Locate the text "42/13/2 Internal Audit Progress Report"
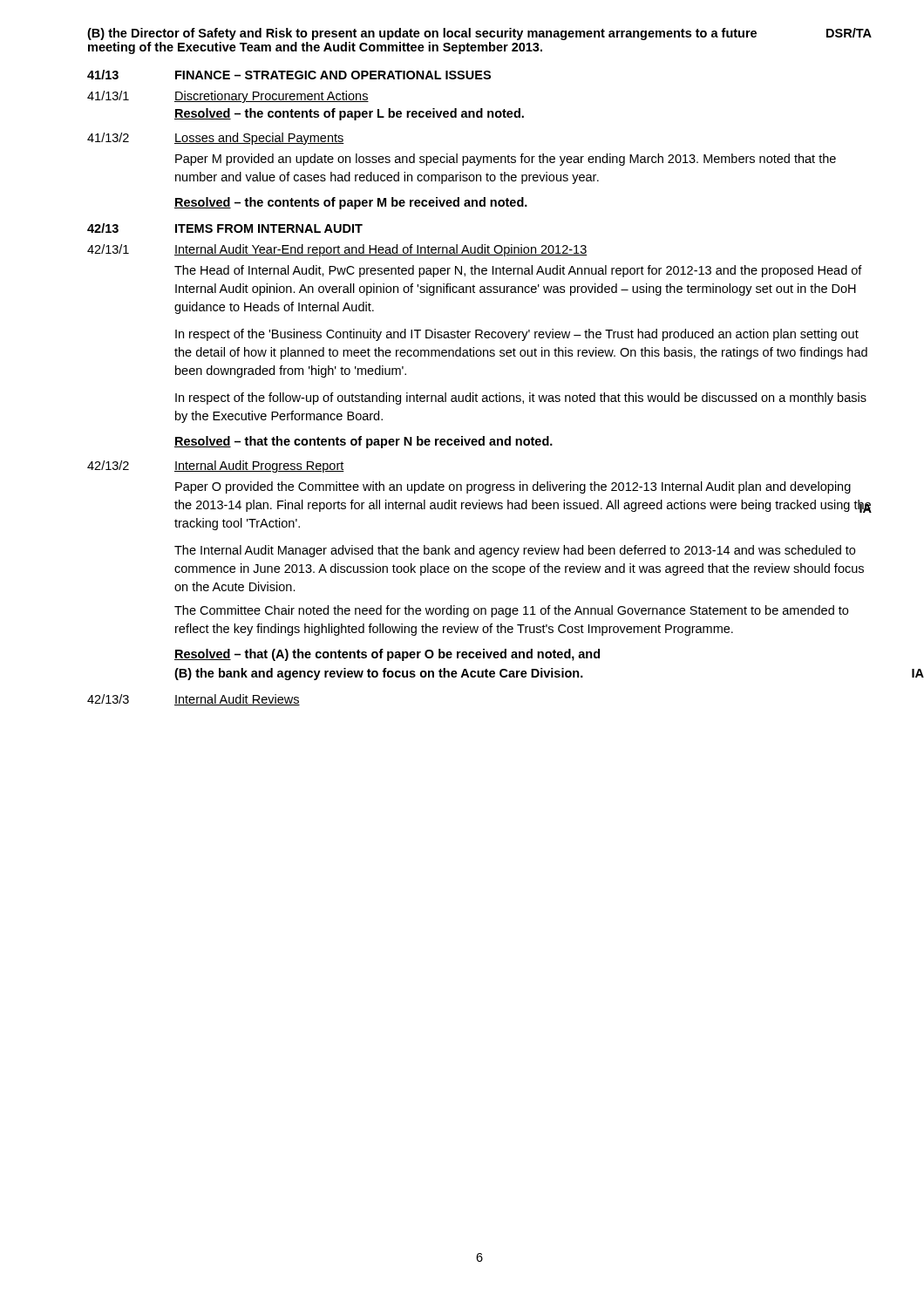 tap(215, 466)
